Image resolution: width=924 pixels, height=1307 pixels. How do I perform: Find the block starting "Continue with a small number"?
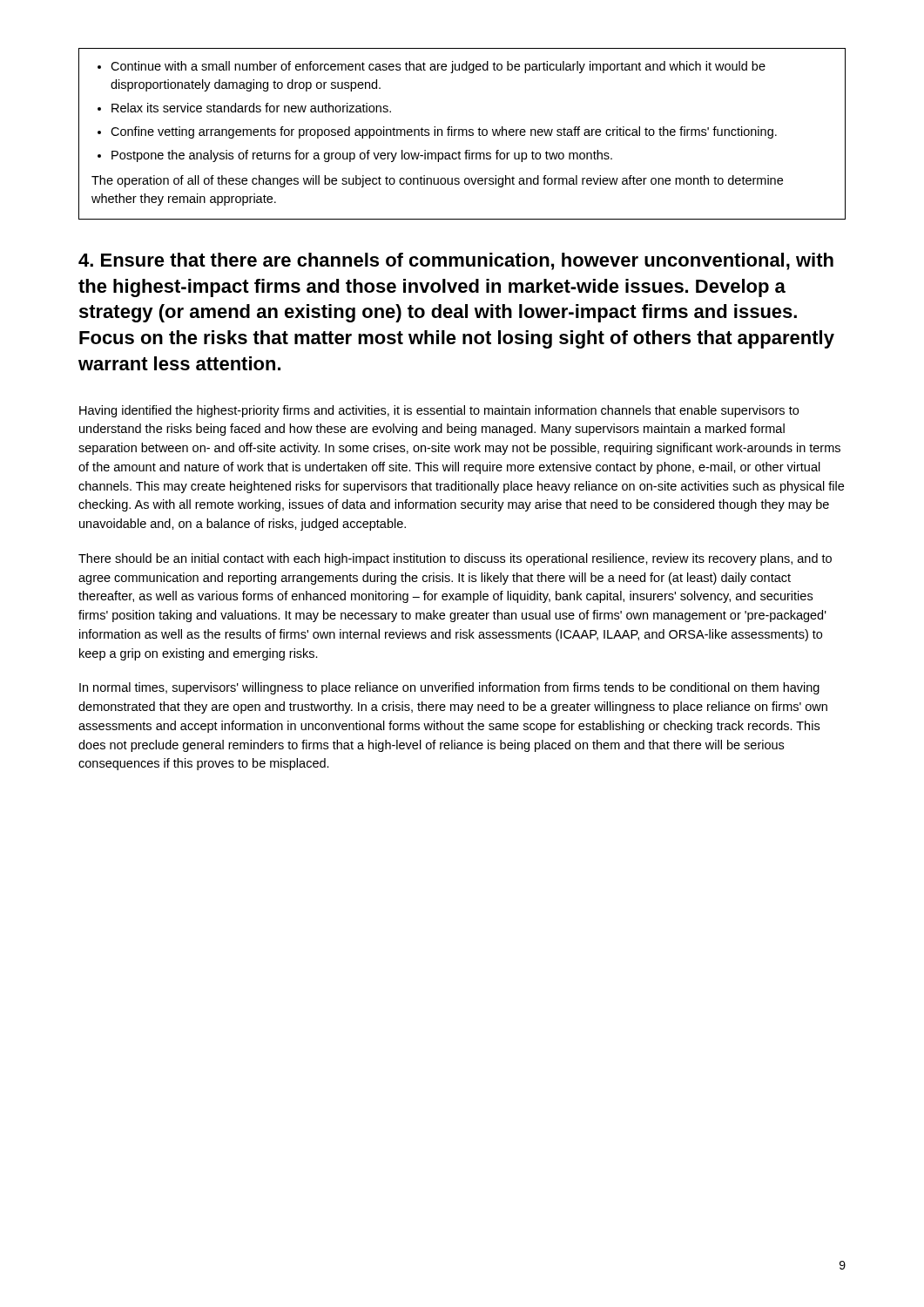point(438,75)
